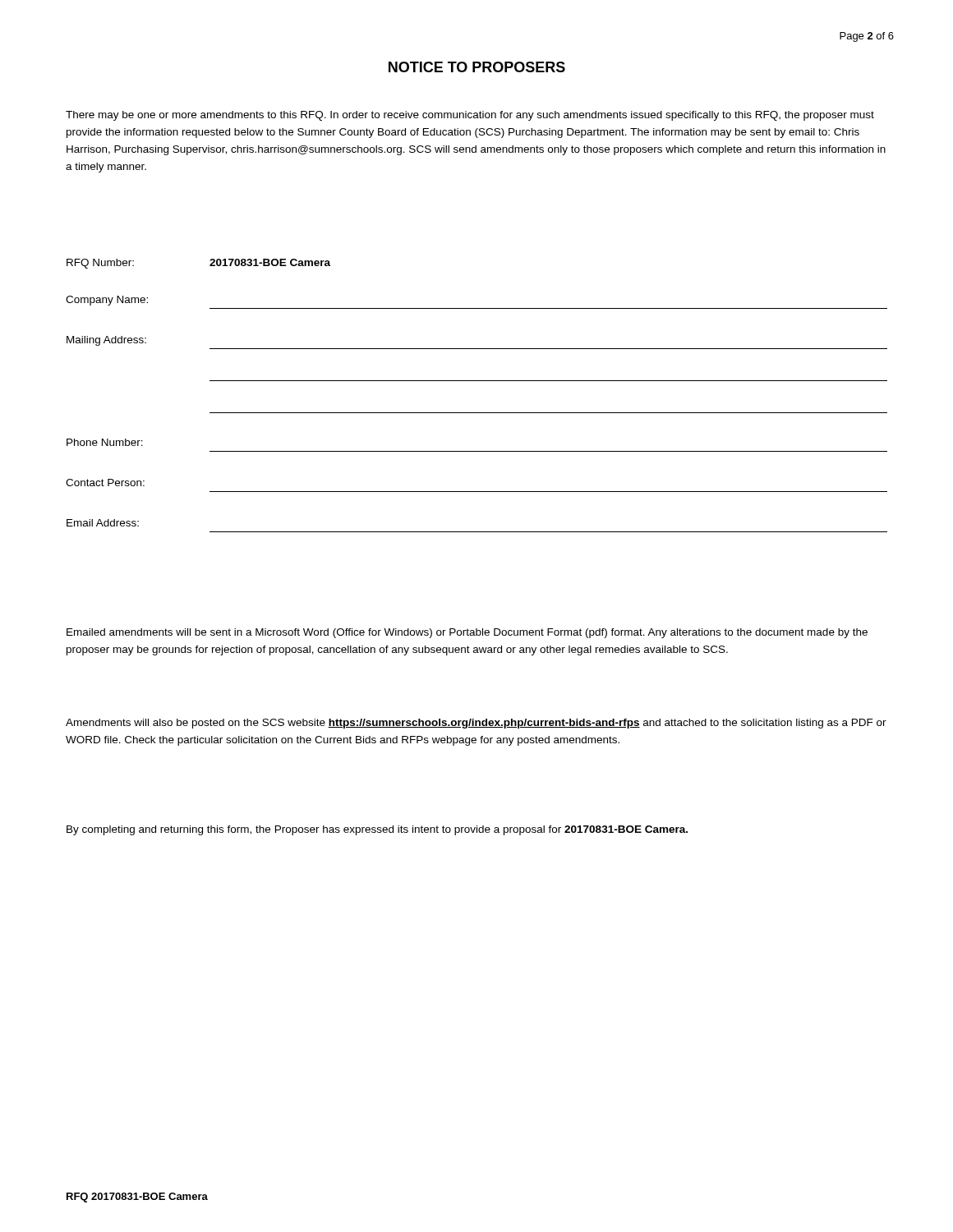
Task: Find the text starting "Emailed amendments will be sent"
Action: point(467,641)
